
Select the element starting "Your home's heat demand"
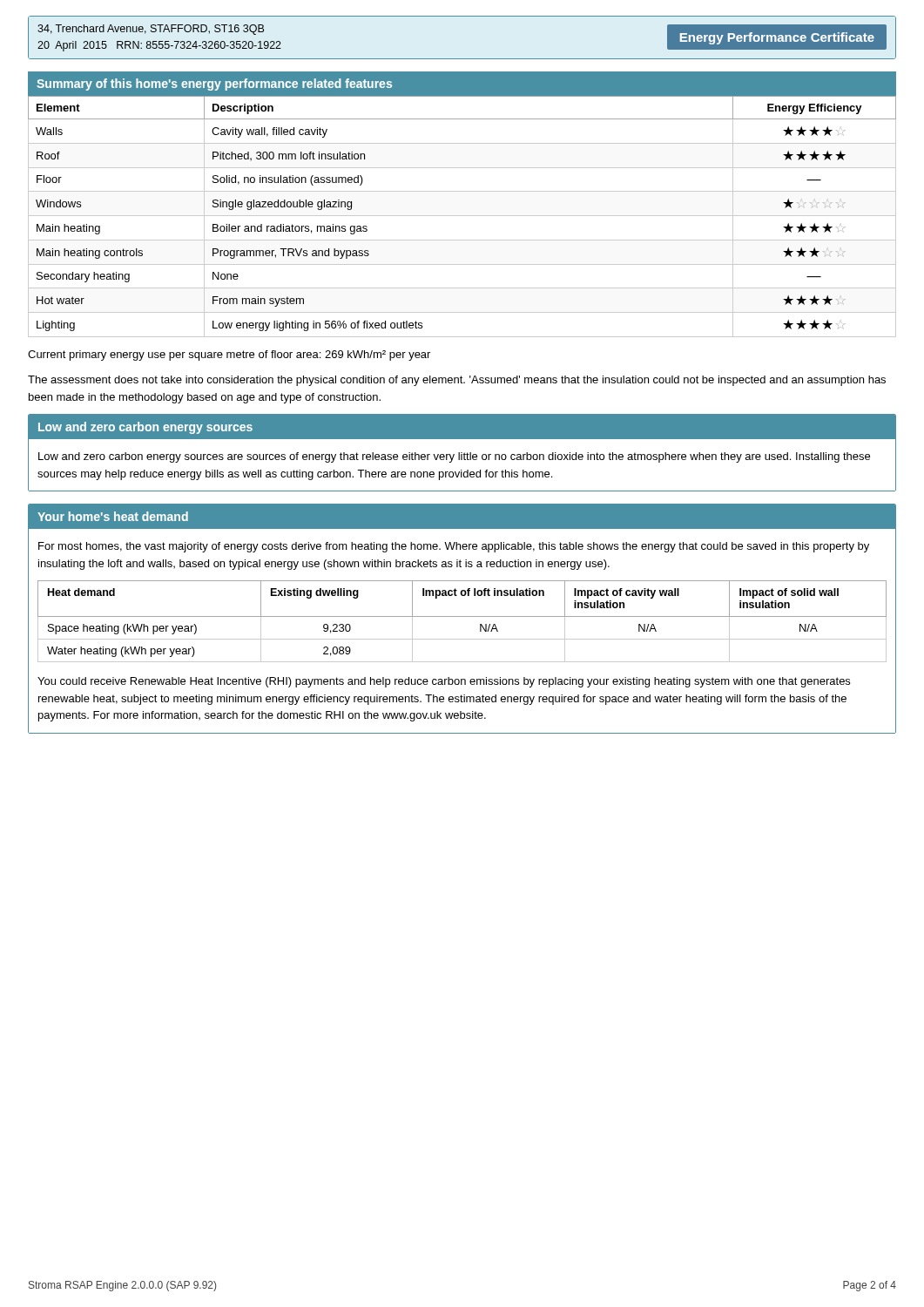click(113, 517)
